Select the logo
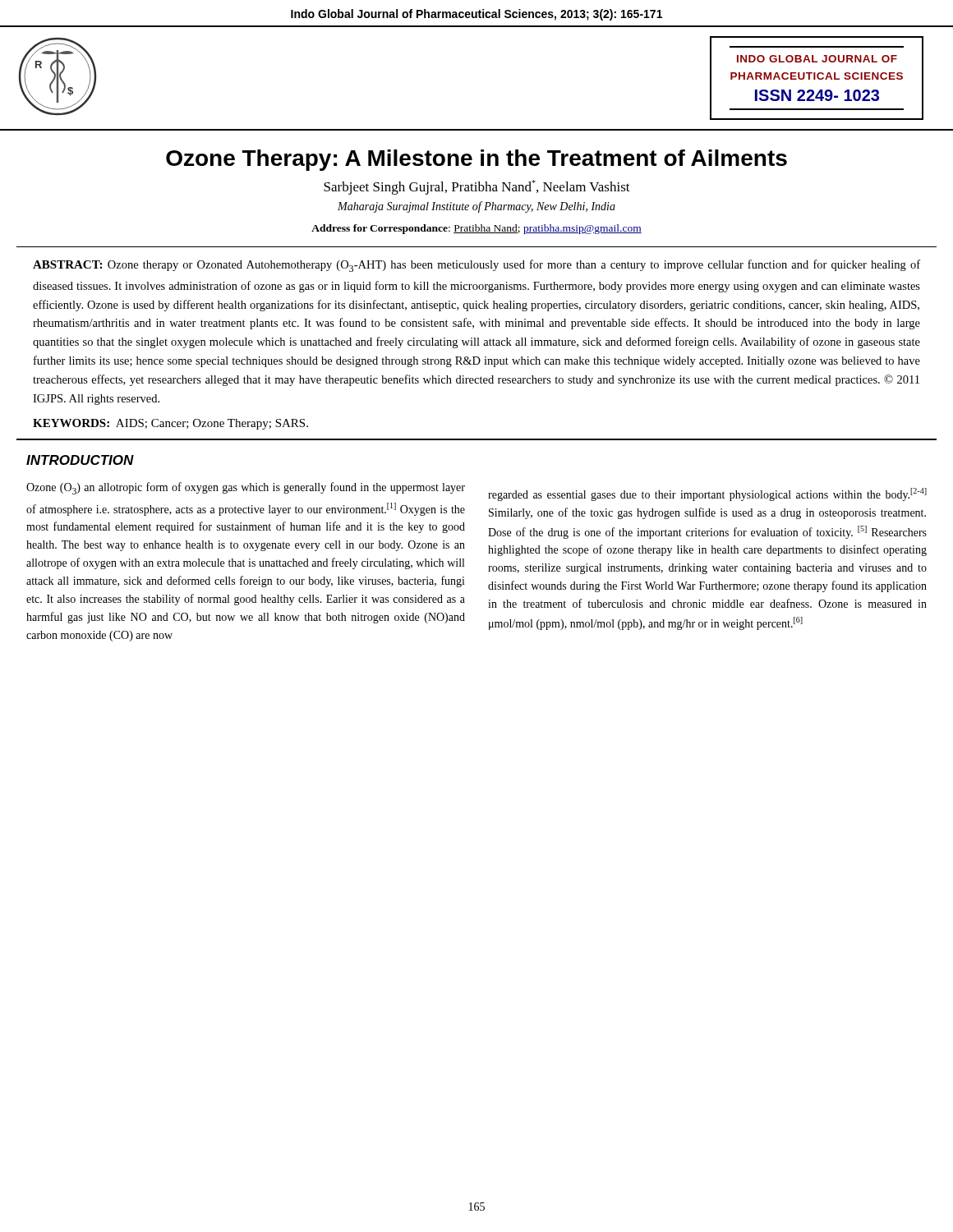This screenshot has height=1232, width=953. pos(62,78)
